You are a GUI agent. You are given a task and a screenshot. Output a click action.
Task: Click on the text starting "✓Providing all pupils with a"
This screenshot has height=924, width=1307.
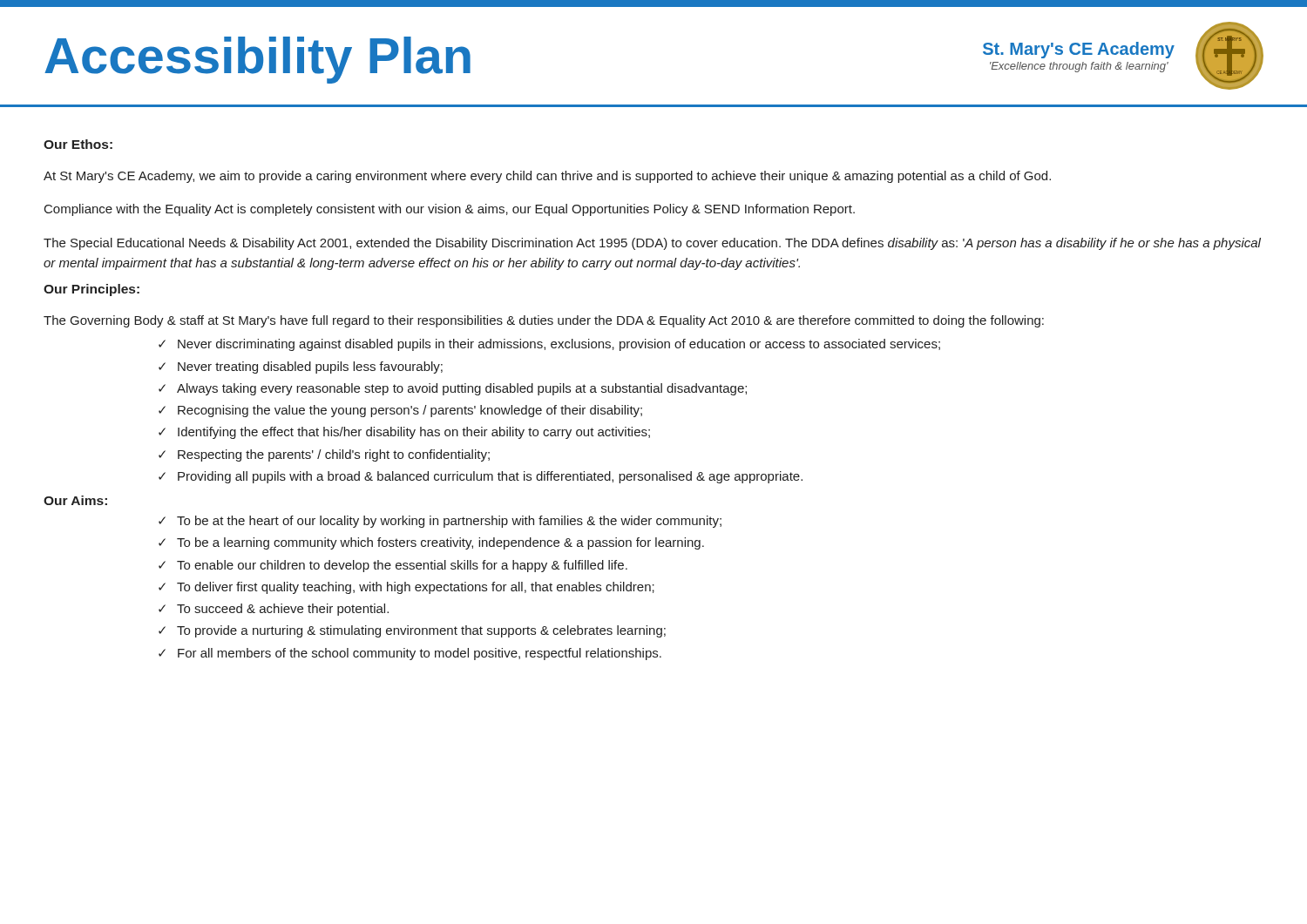(710, 476)
